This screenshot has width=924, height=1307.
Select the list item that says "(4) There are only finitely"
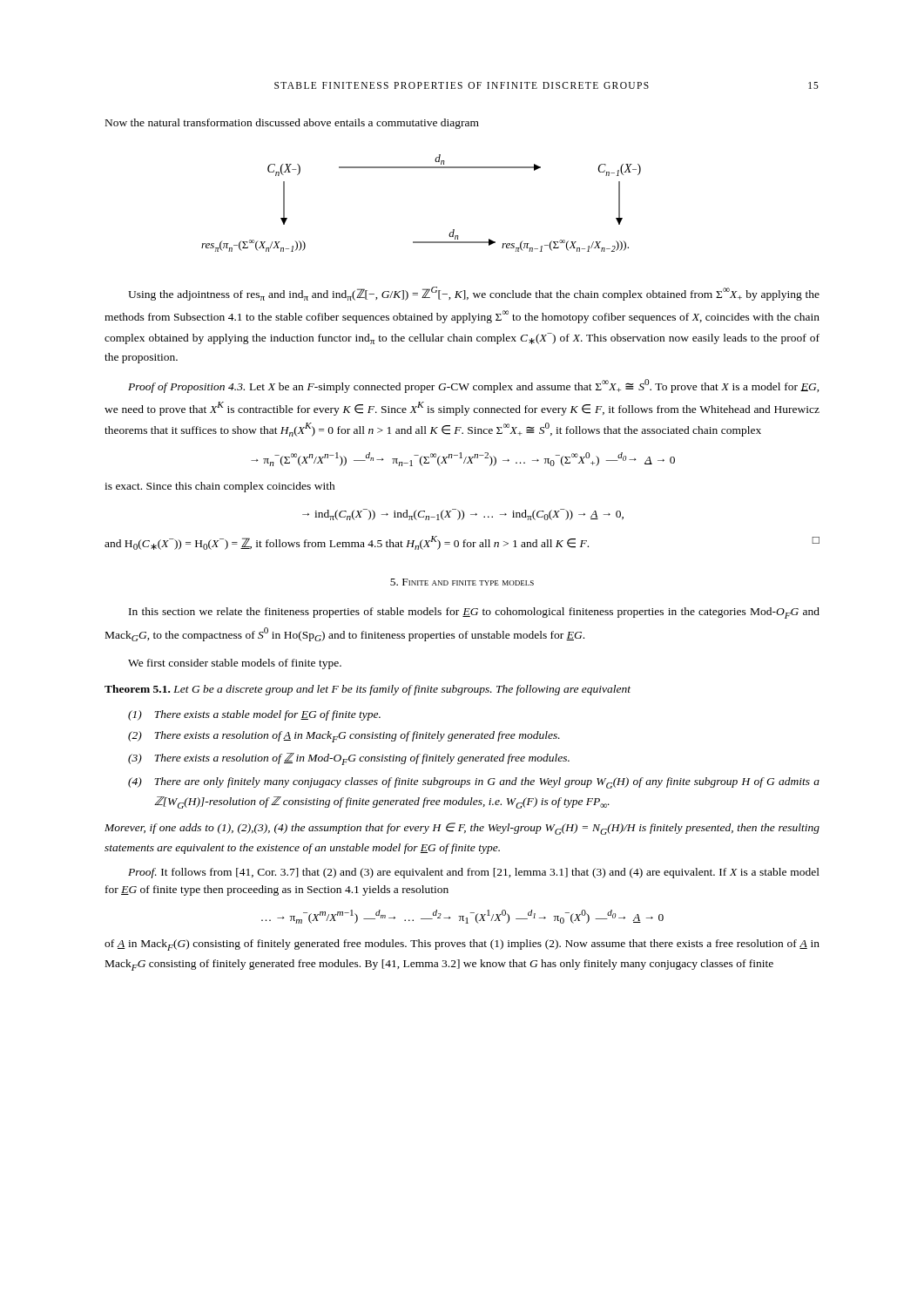click(x=474, y=792)
